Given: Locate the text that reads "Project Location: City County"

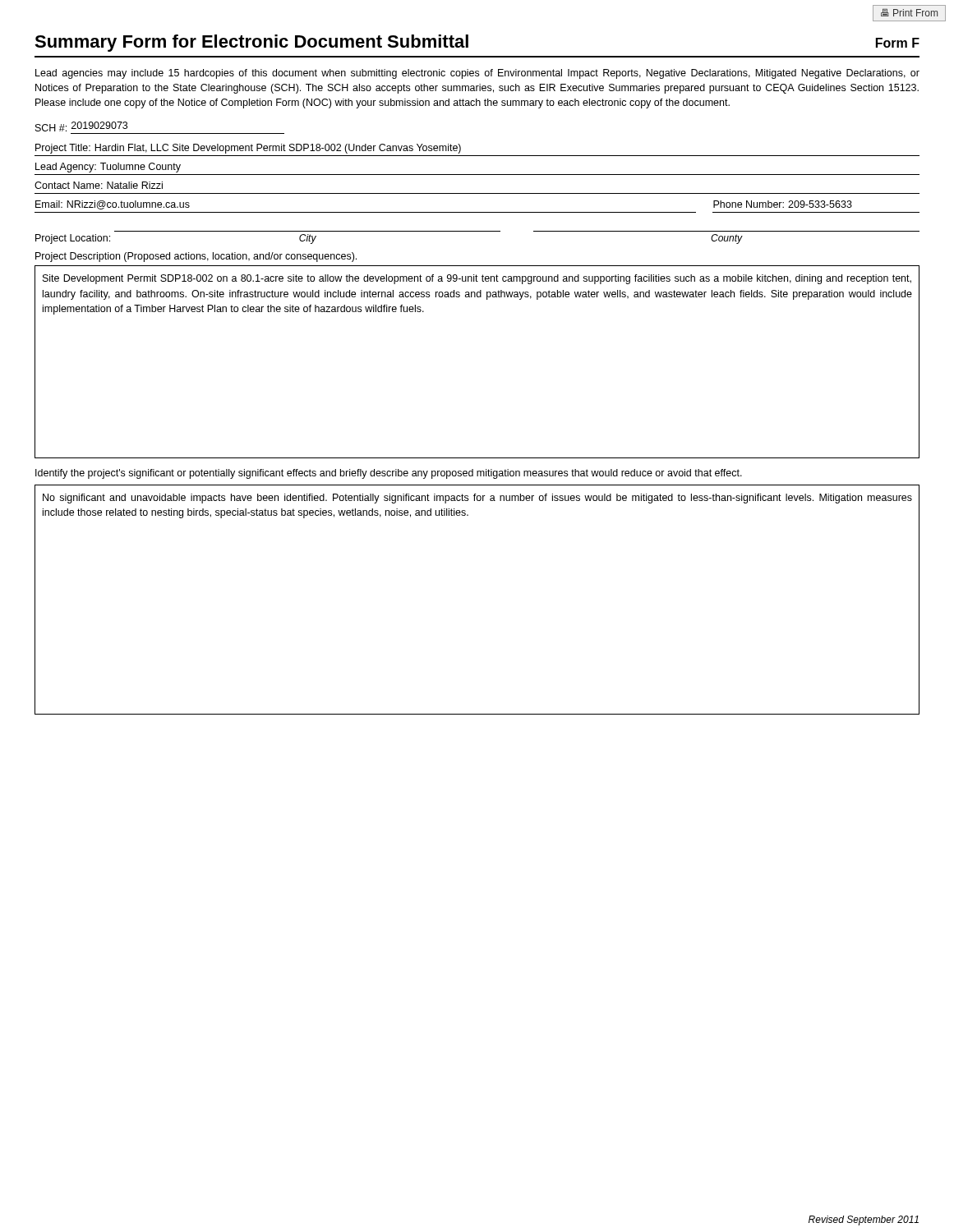Looking at the screenshot, I should click(477, 231).
